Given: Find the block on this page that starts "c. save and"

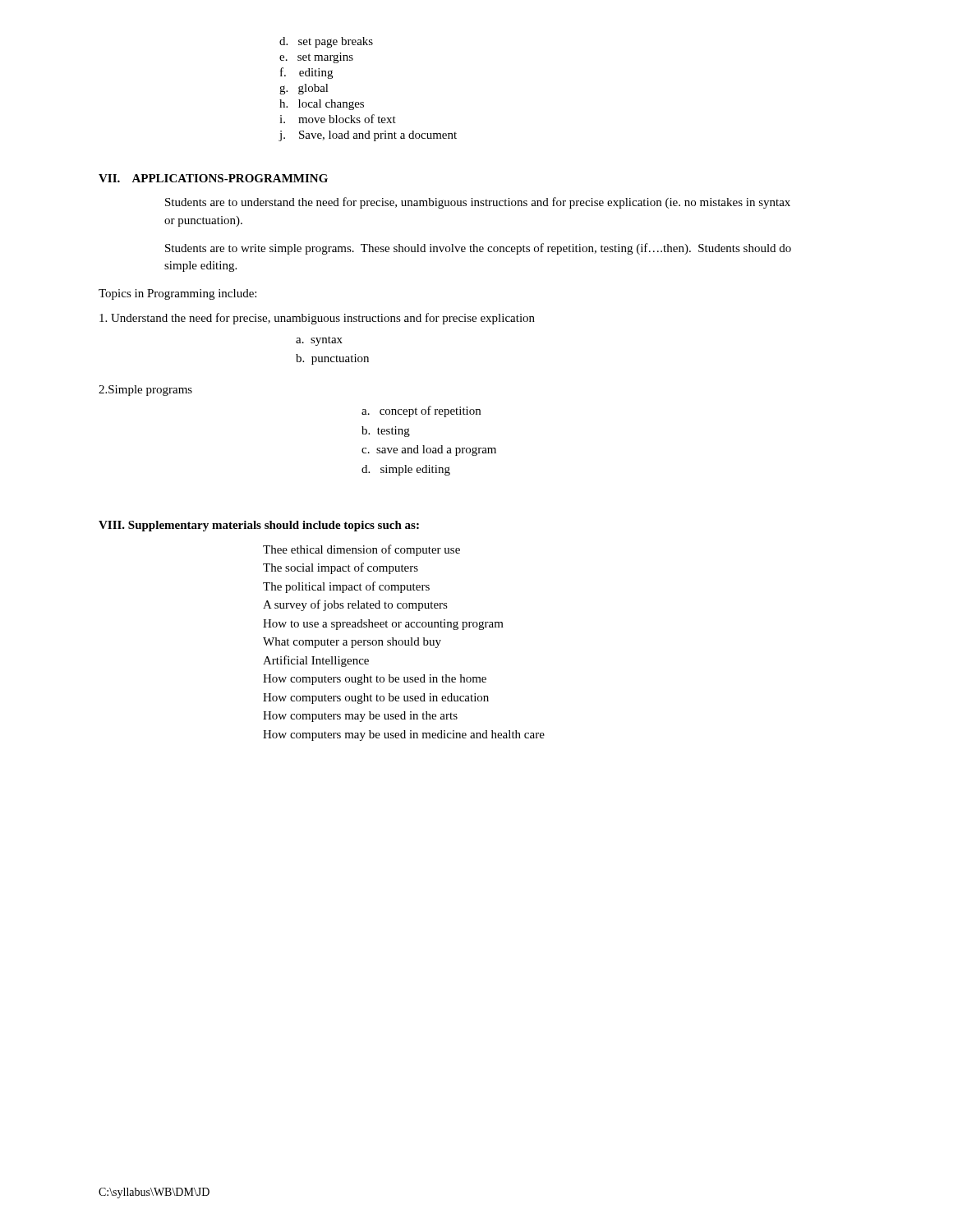Looking at the screenshot, I should coord(429,449).
